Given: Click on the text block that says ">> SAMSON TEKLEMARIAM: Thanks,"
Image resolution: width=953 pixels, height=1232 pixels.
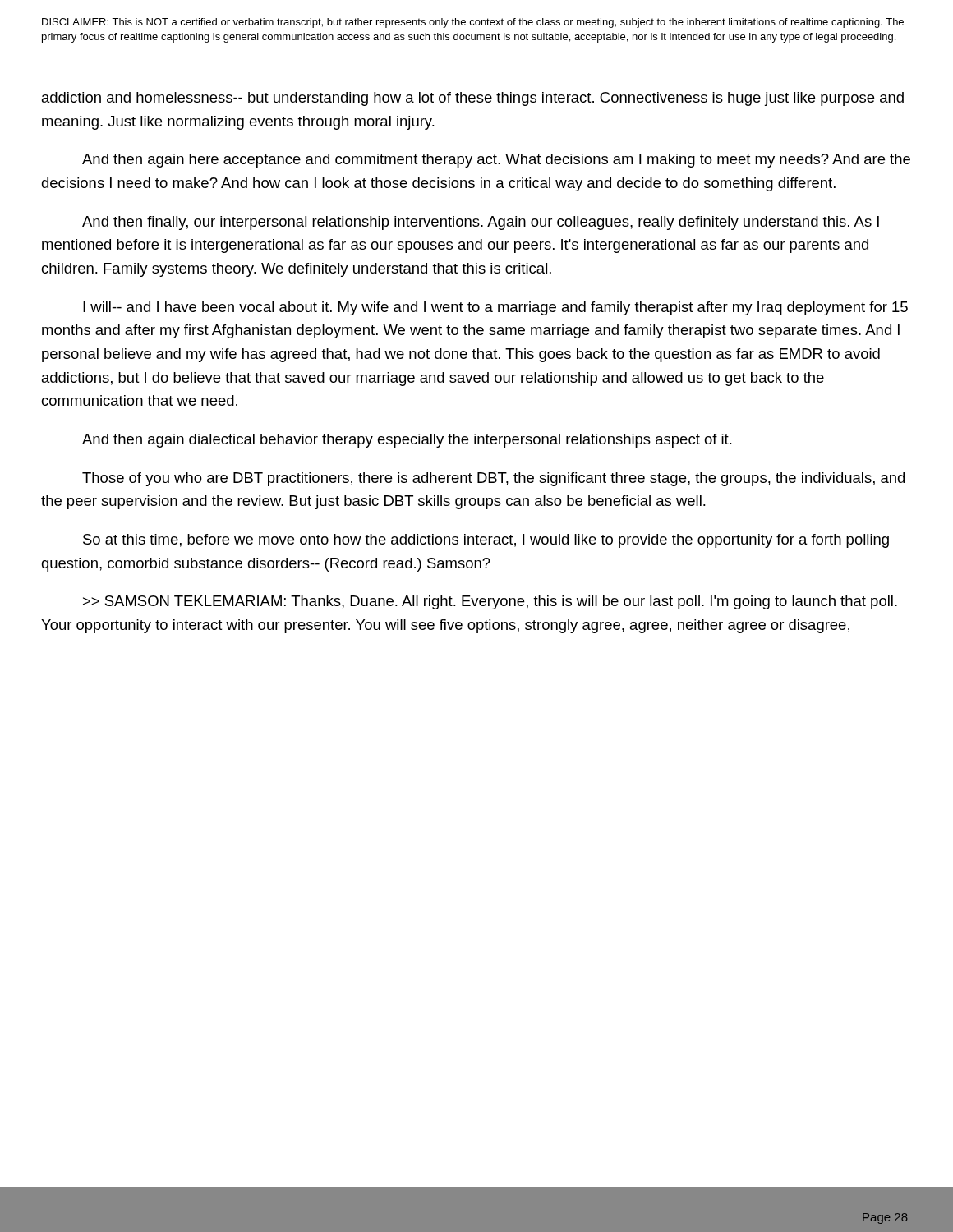Looking at the screenshot, I should tap(470, 613).
